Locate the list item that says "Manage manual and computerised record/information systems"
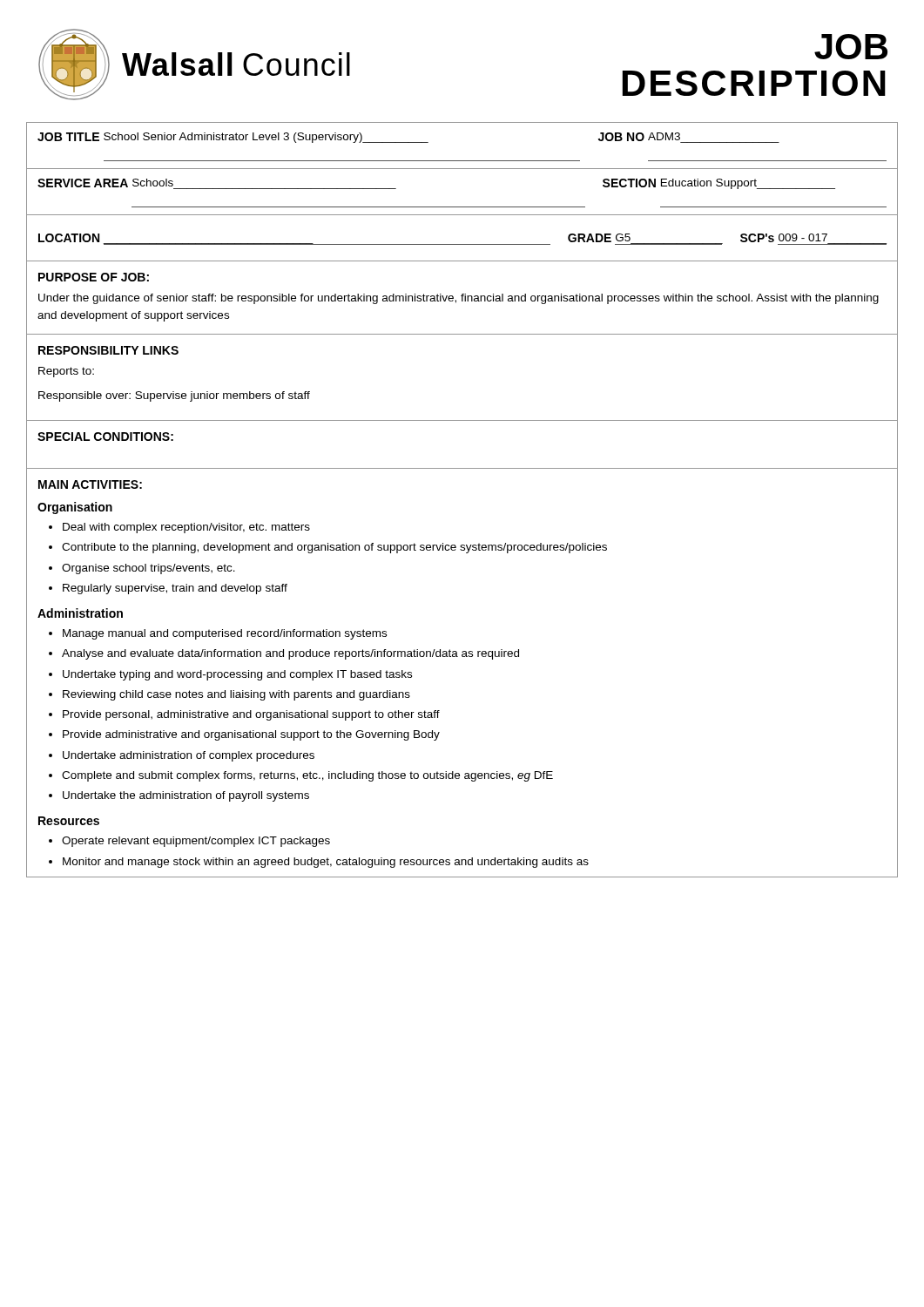Viewport: 924px width, 1307px height. point(225,633)
